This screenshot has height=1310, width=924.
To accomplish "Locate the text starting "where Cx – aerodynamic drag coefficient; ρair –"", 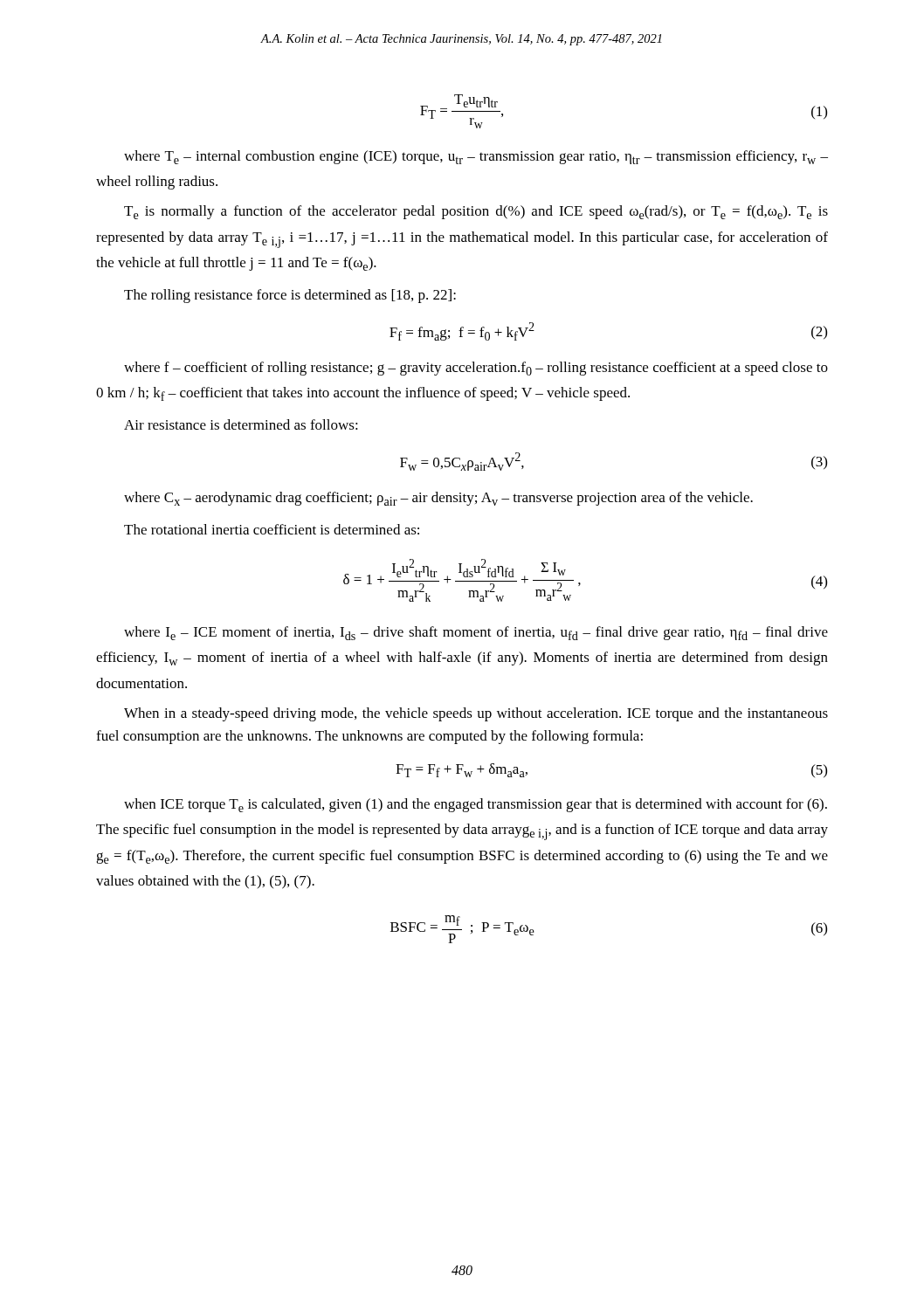I will click(x=439, y=499).
